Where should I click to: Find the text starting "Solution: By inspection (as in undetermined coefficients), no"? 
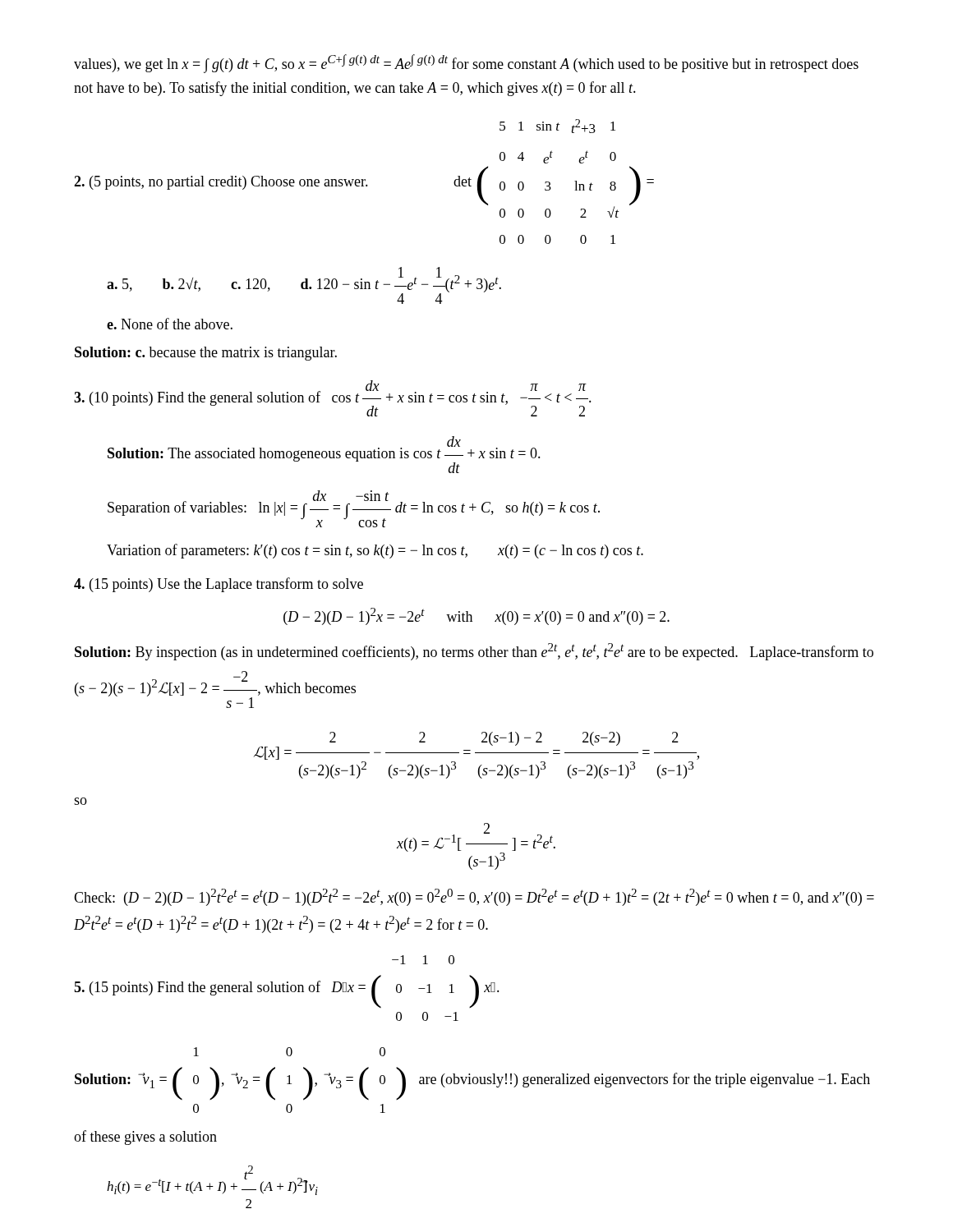(474, 652)
